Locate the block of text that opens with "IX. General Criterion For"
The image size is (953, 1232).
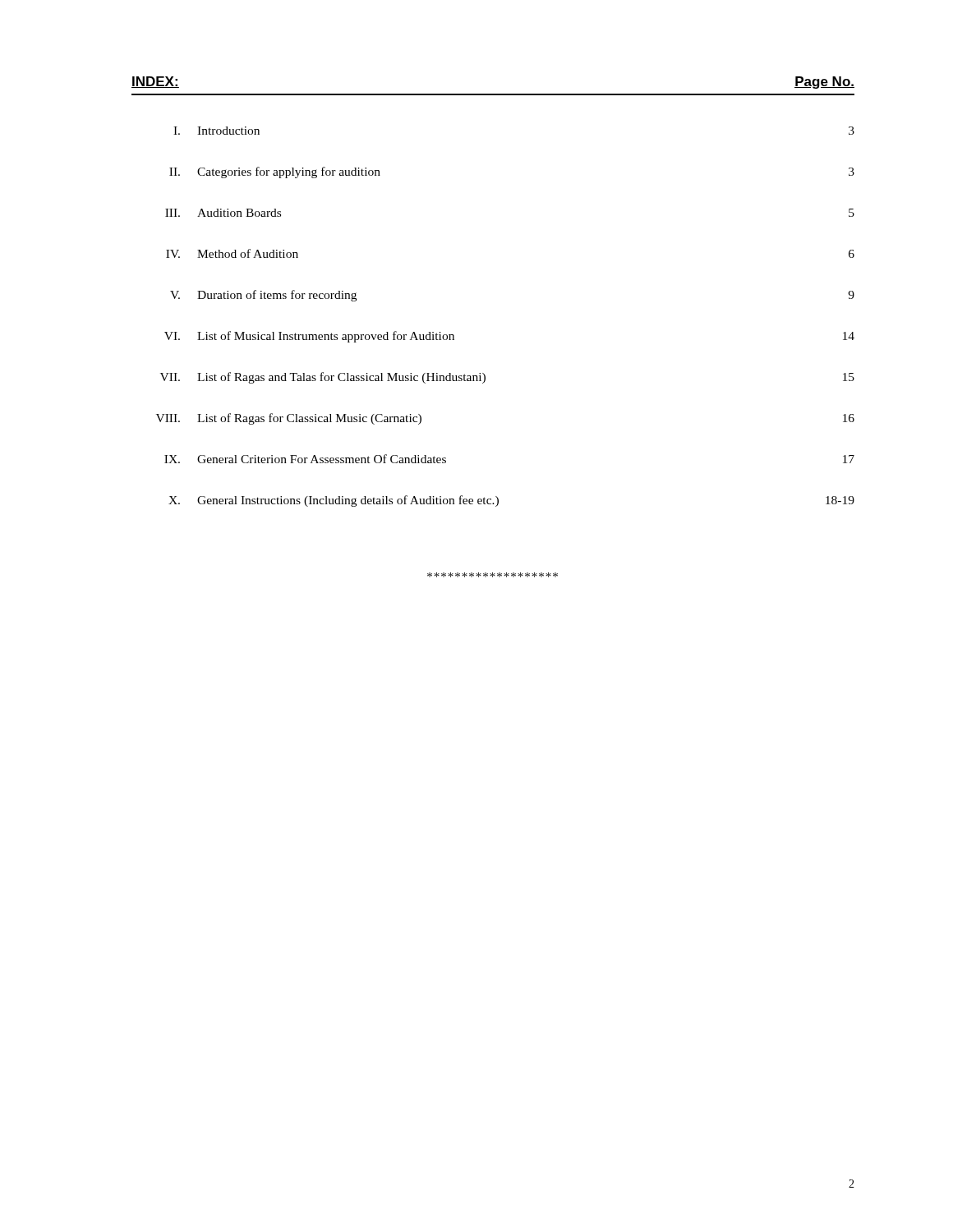[x=322, y=458]
